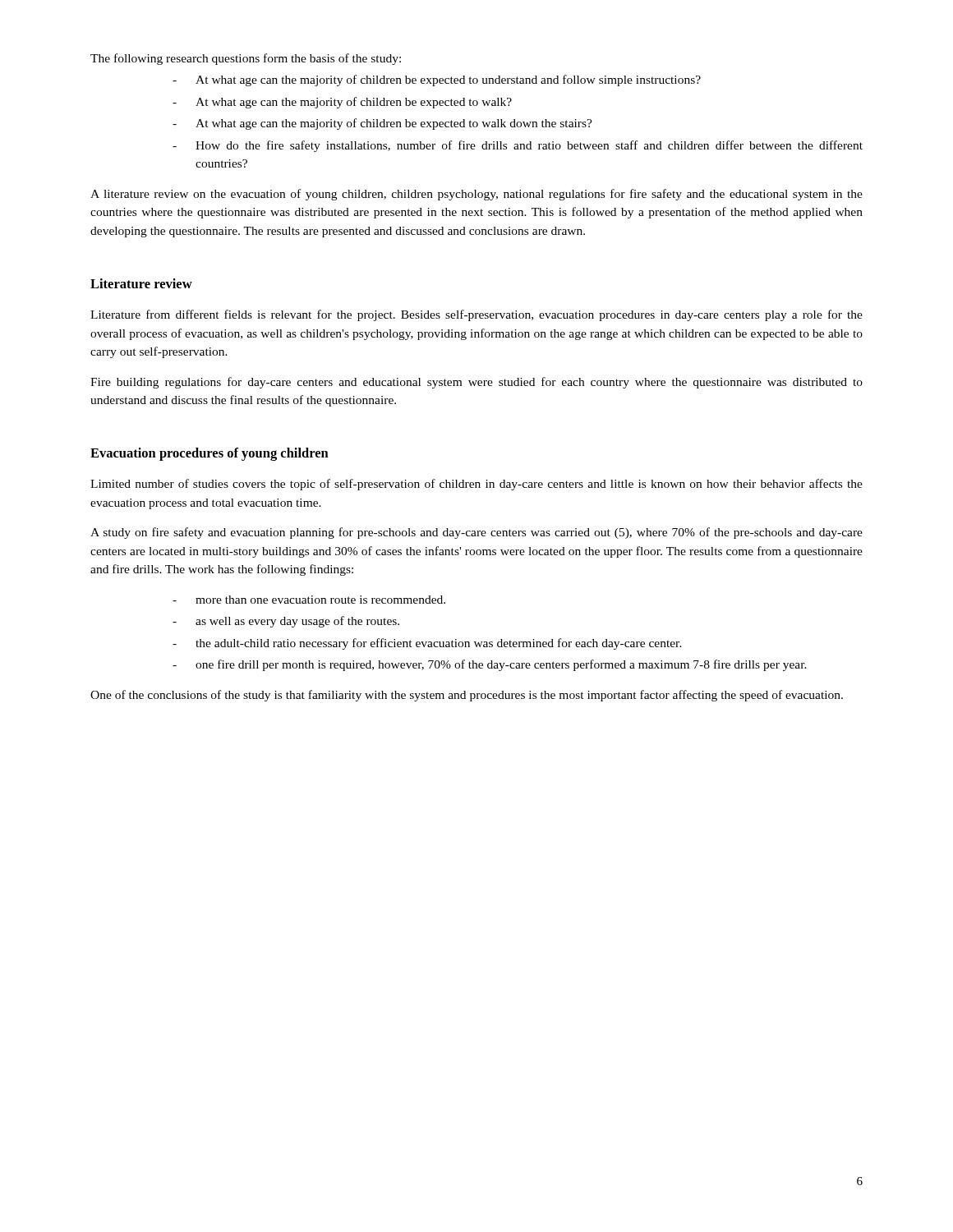Navigate to the text starting "Fire building regulations for day-care"
Image resolution: width=953 pixels, height=1232 pixels.
pos(476,391)
